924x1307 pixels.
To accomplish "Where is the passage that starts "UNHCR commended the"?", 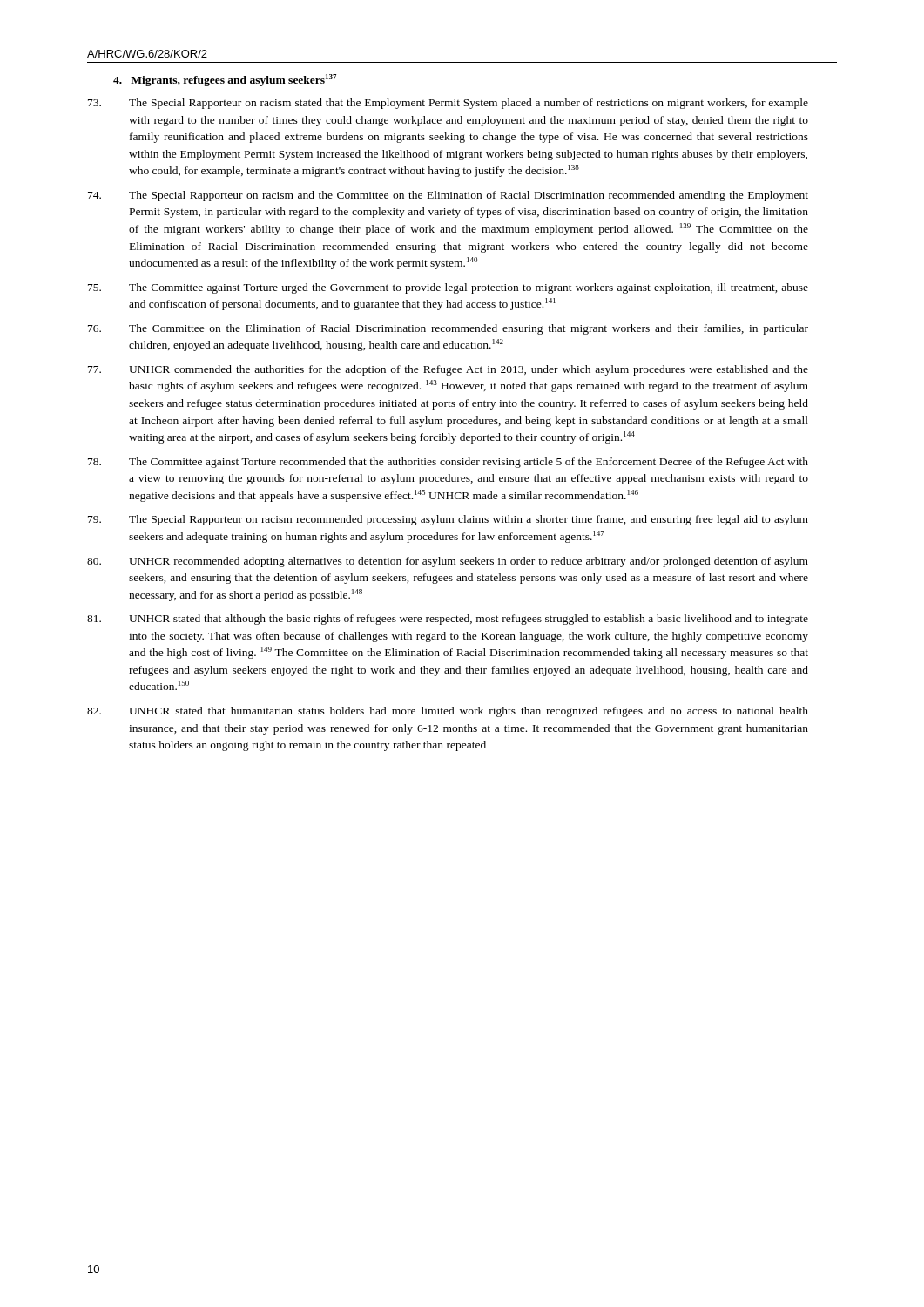I will tap(448, 403).
